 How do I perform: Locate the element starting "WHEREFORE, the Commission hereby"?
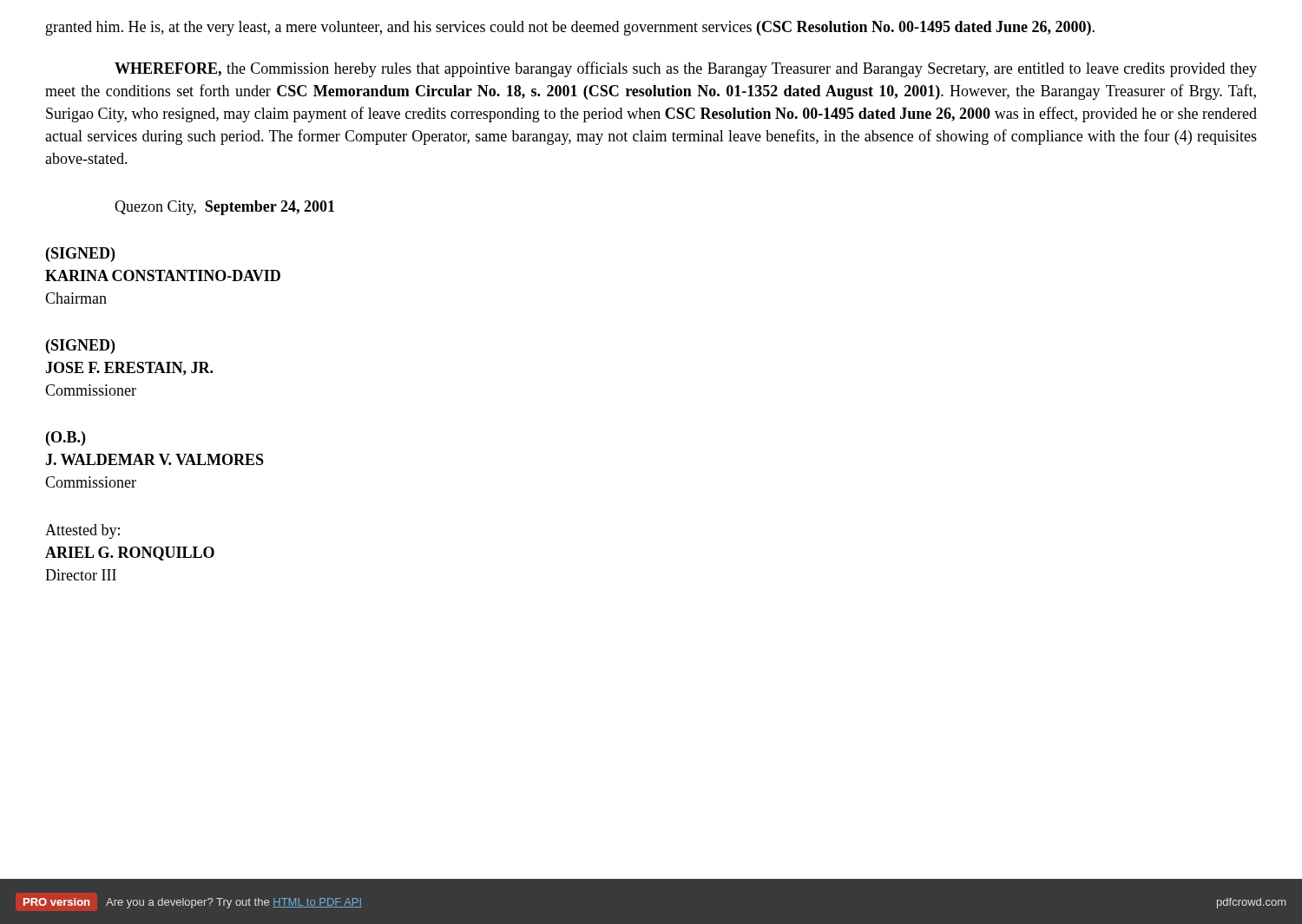pyautogui.click(x=651, y=114)
